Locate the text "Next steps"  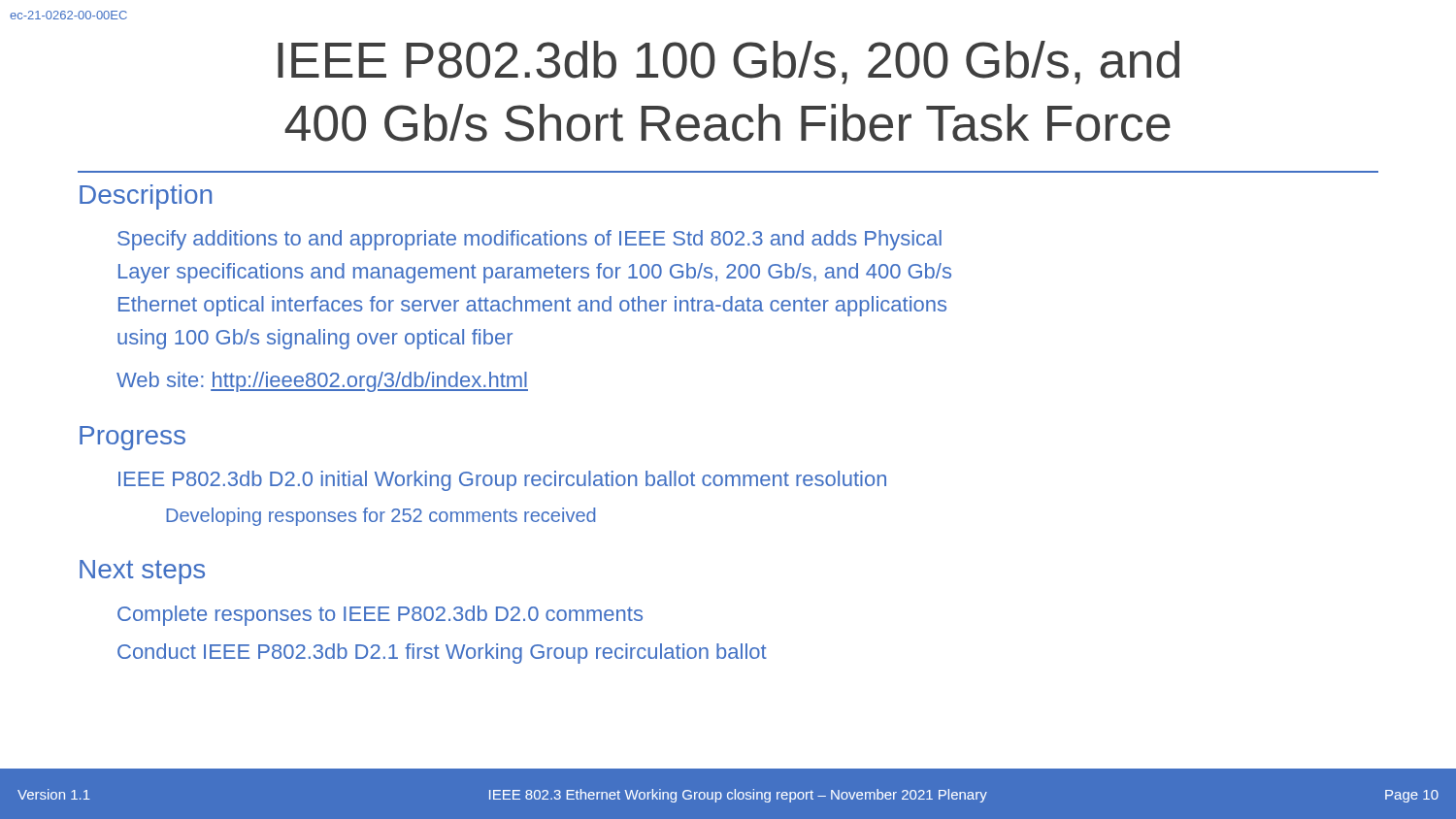pyautogui.click(x=142, y=569)
